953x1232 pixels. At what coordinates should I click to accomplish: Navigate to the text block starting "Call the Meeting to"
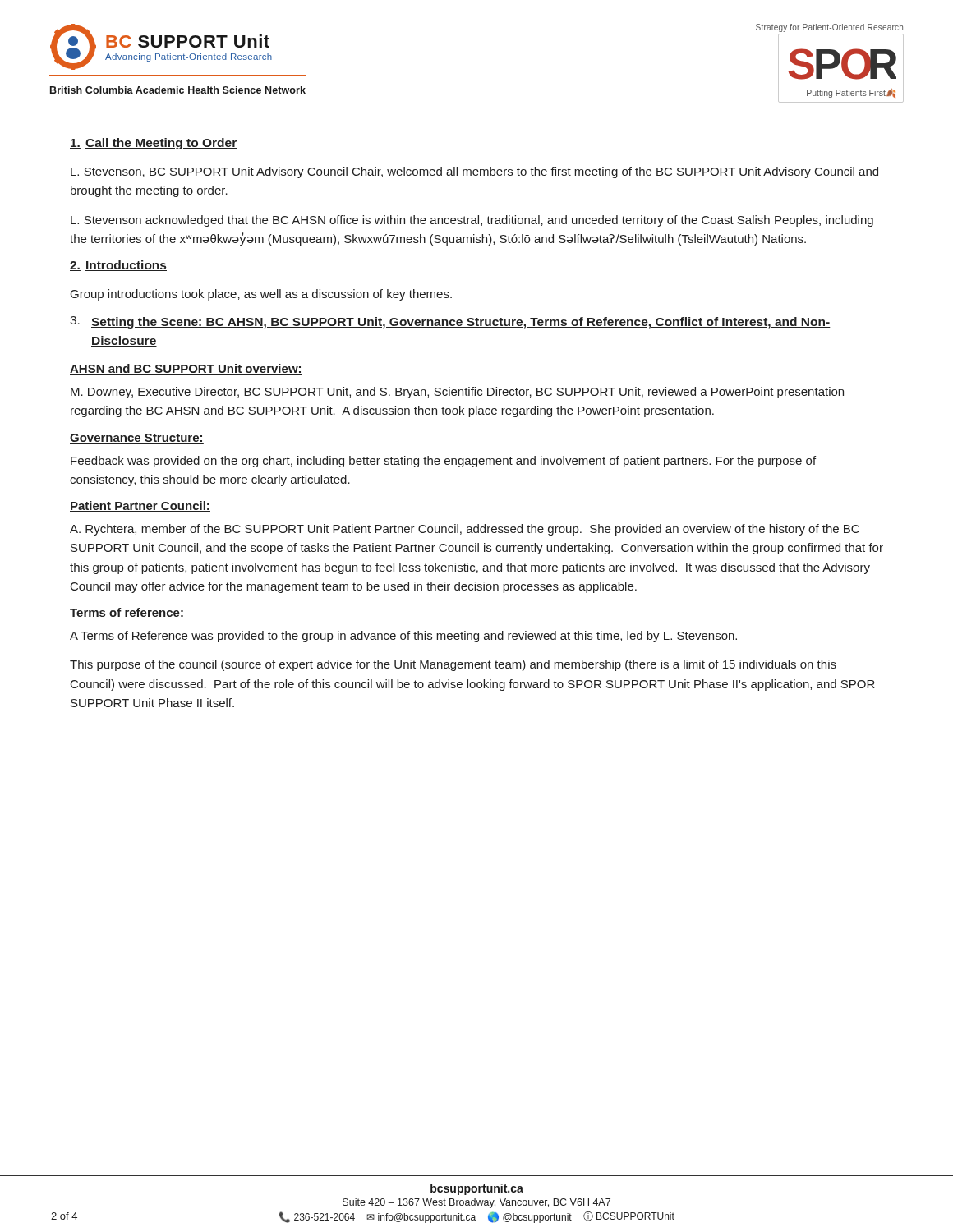[154, 144]
